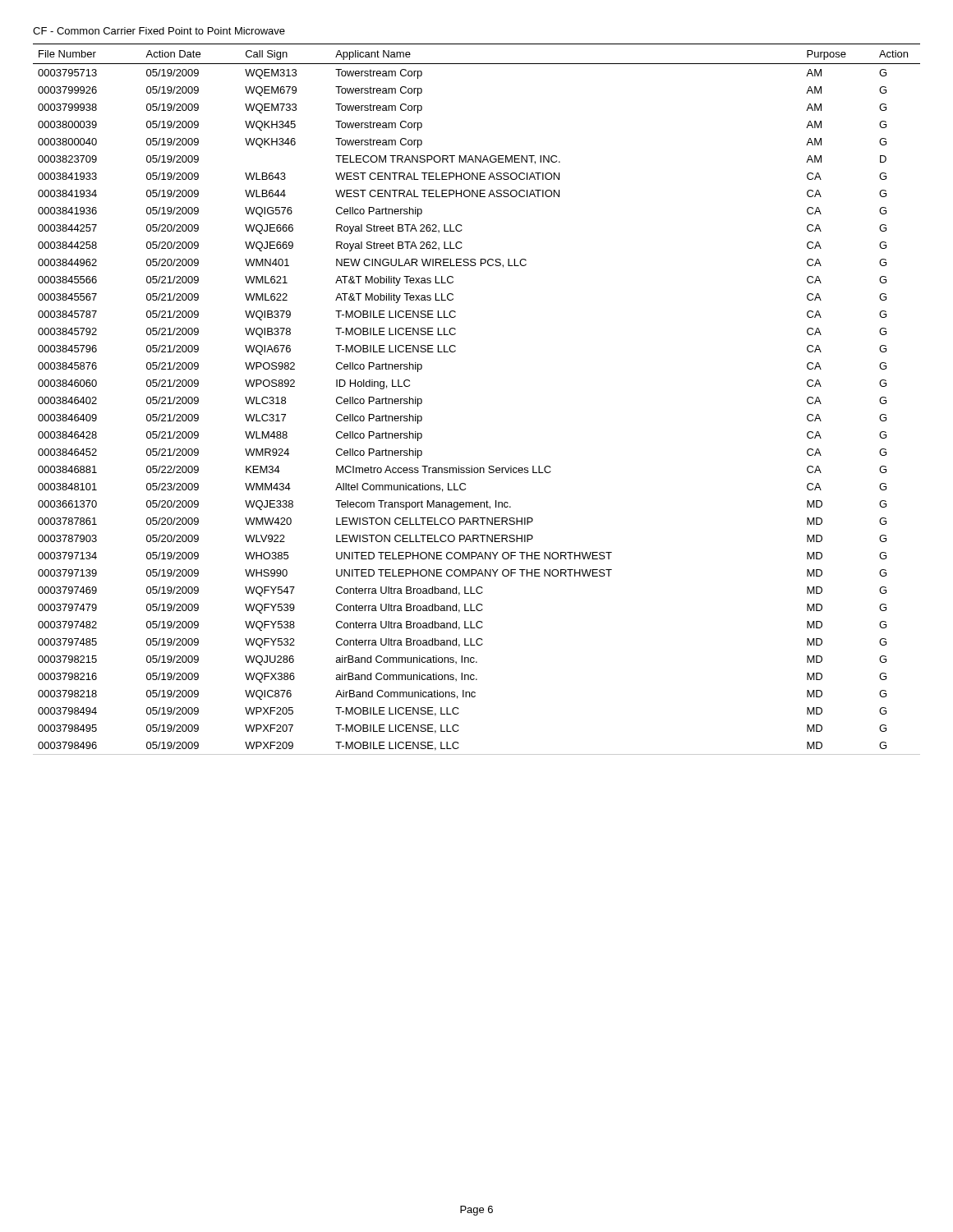Point to the passage starting "CF - Common Carrier Fixed Point to"
This screenshot has width=953, height=1232.
point(159,31)
